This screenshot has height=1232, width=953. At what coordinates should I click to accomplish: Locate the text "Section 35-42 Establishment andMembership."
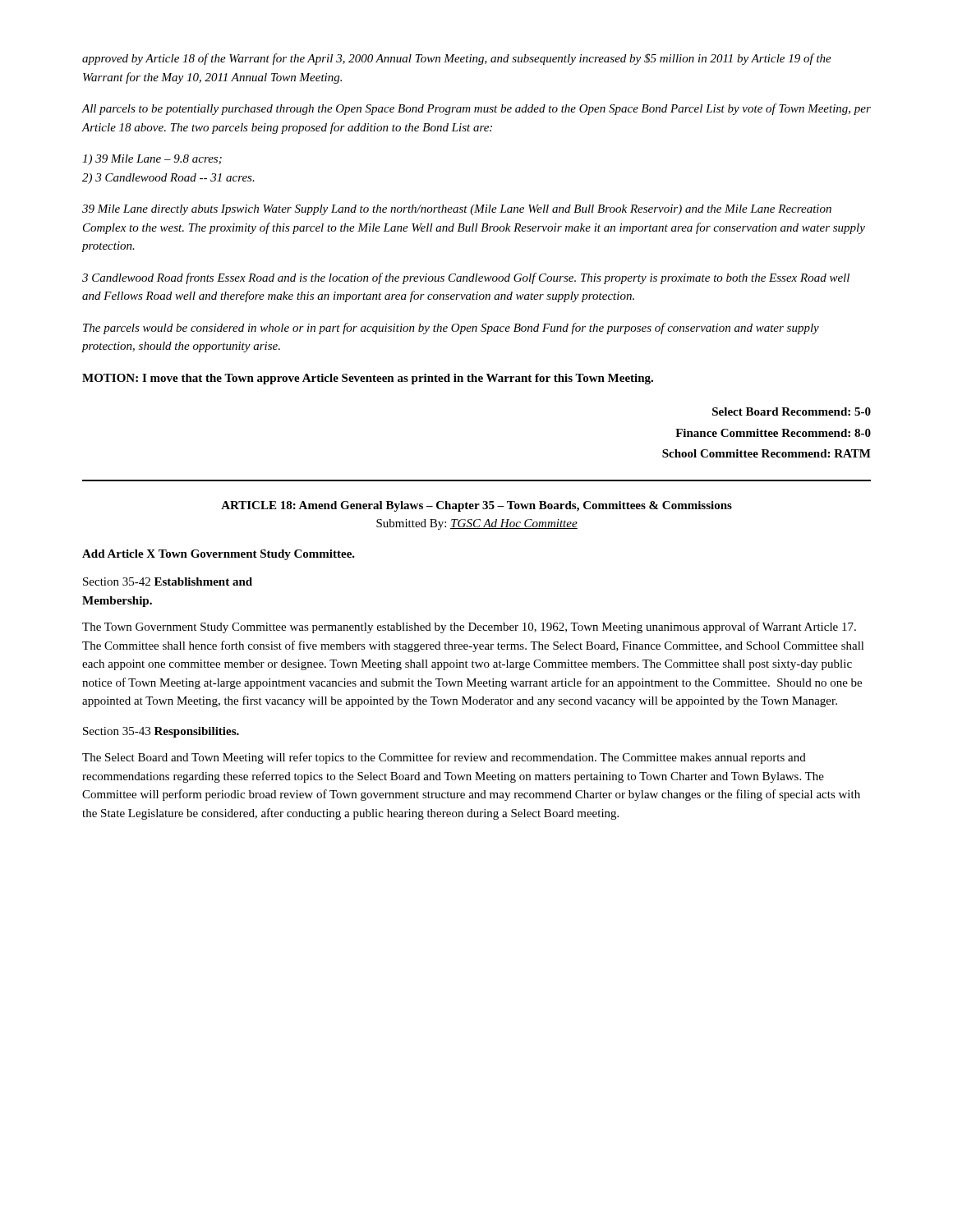click(167, 591)
